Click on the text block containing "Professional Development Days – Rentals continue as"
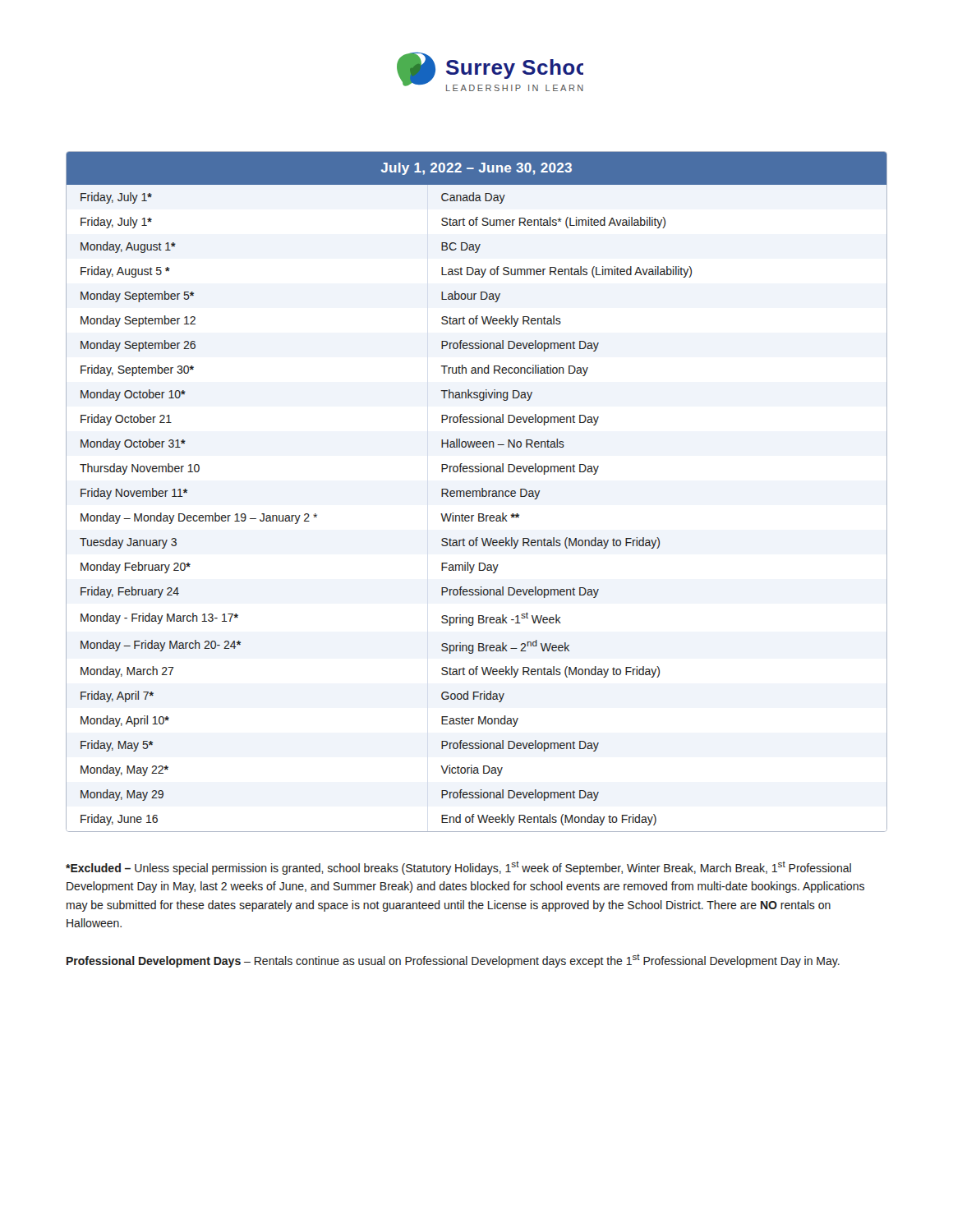Screen dimensions: 1232x953 [x=453, y=959]
